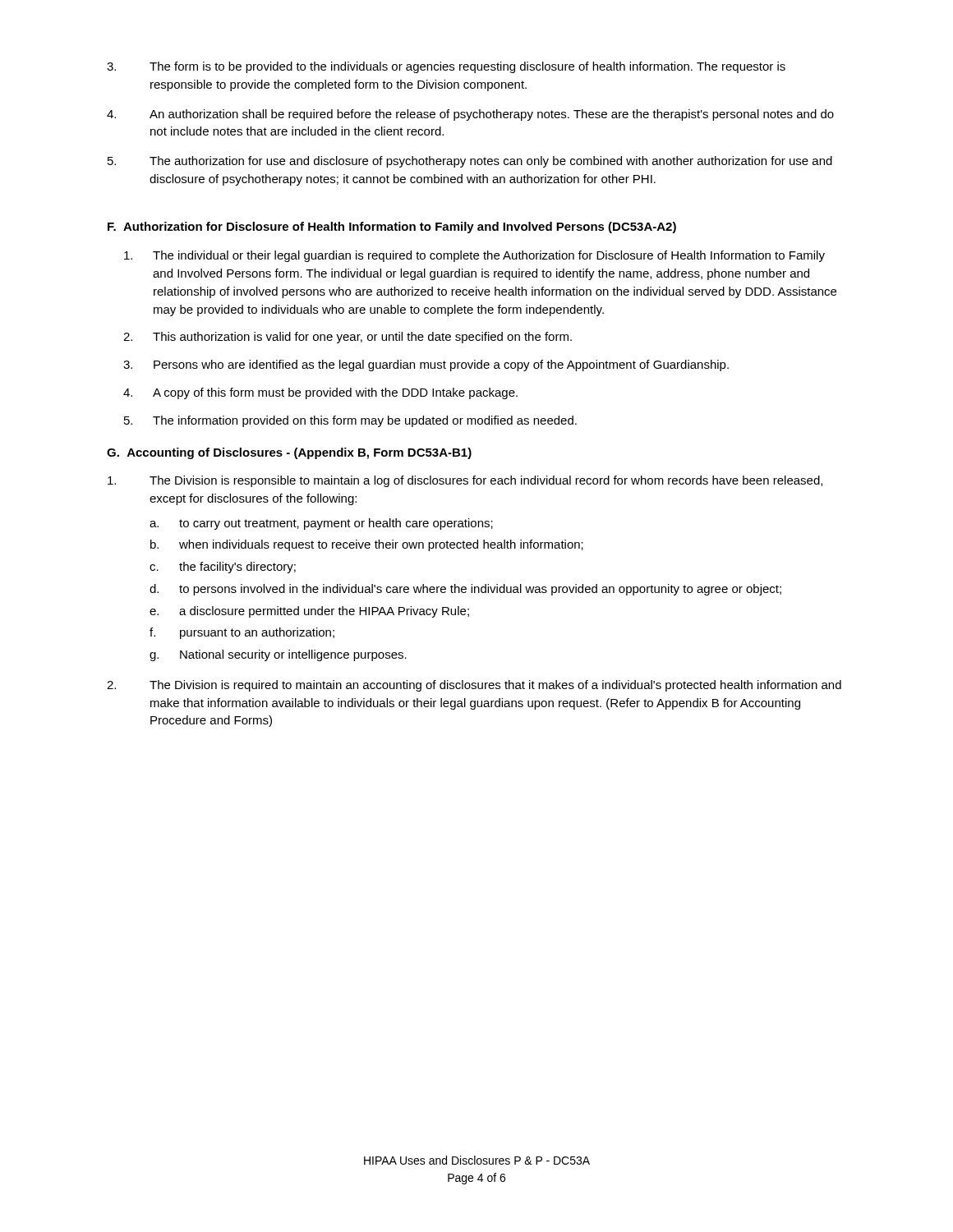Point to the passage starting "5. The information"
Viewport: 953px width, 1232px height.
[485, 420]
